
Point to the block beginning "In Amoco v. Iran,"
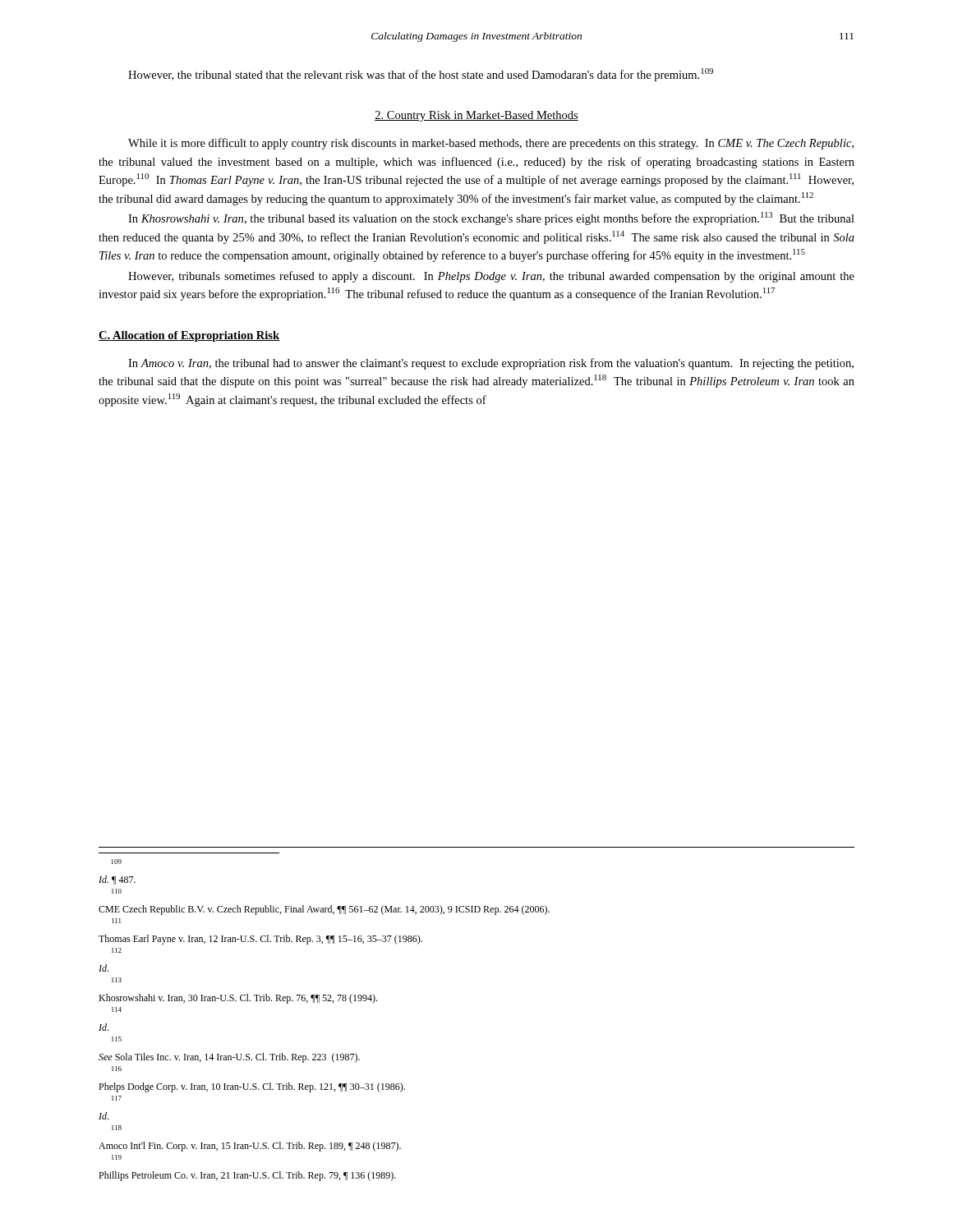pos(476,381)
